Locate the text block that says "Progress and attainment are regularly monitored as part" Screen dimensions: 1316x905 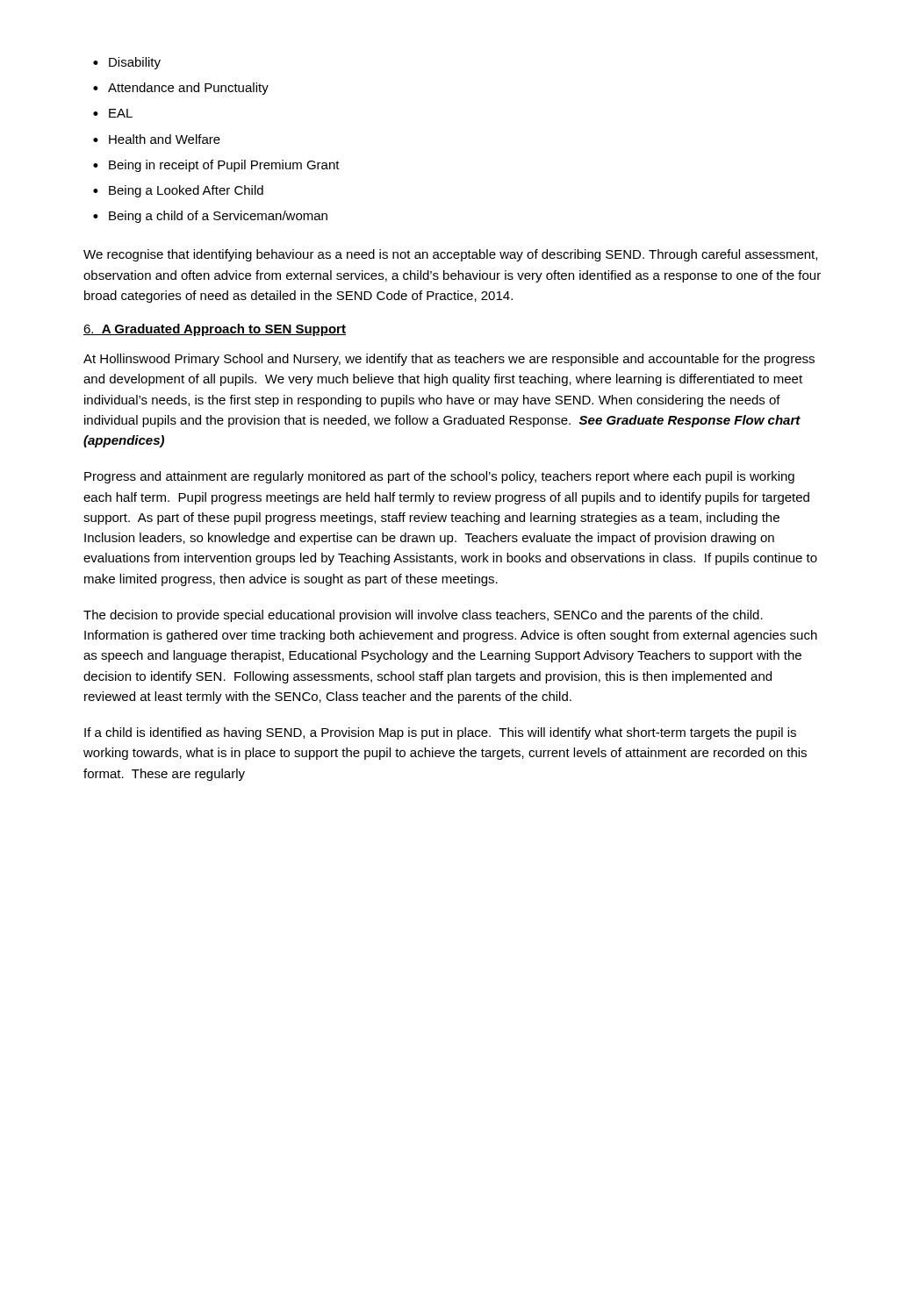[x=450, y=527]
